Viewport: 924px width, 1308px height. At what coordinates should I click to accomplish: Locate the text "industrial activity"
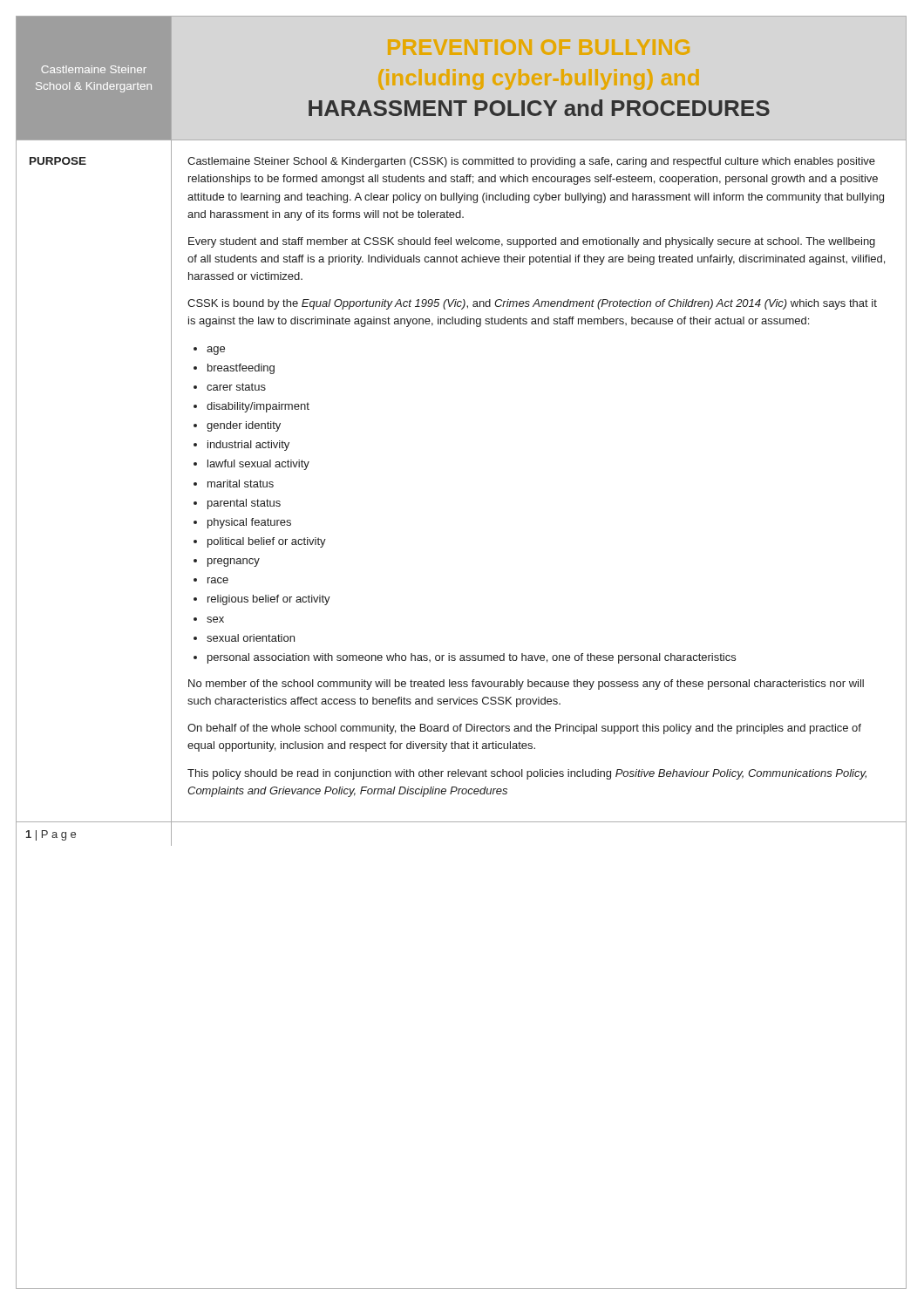248,444
